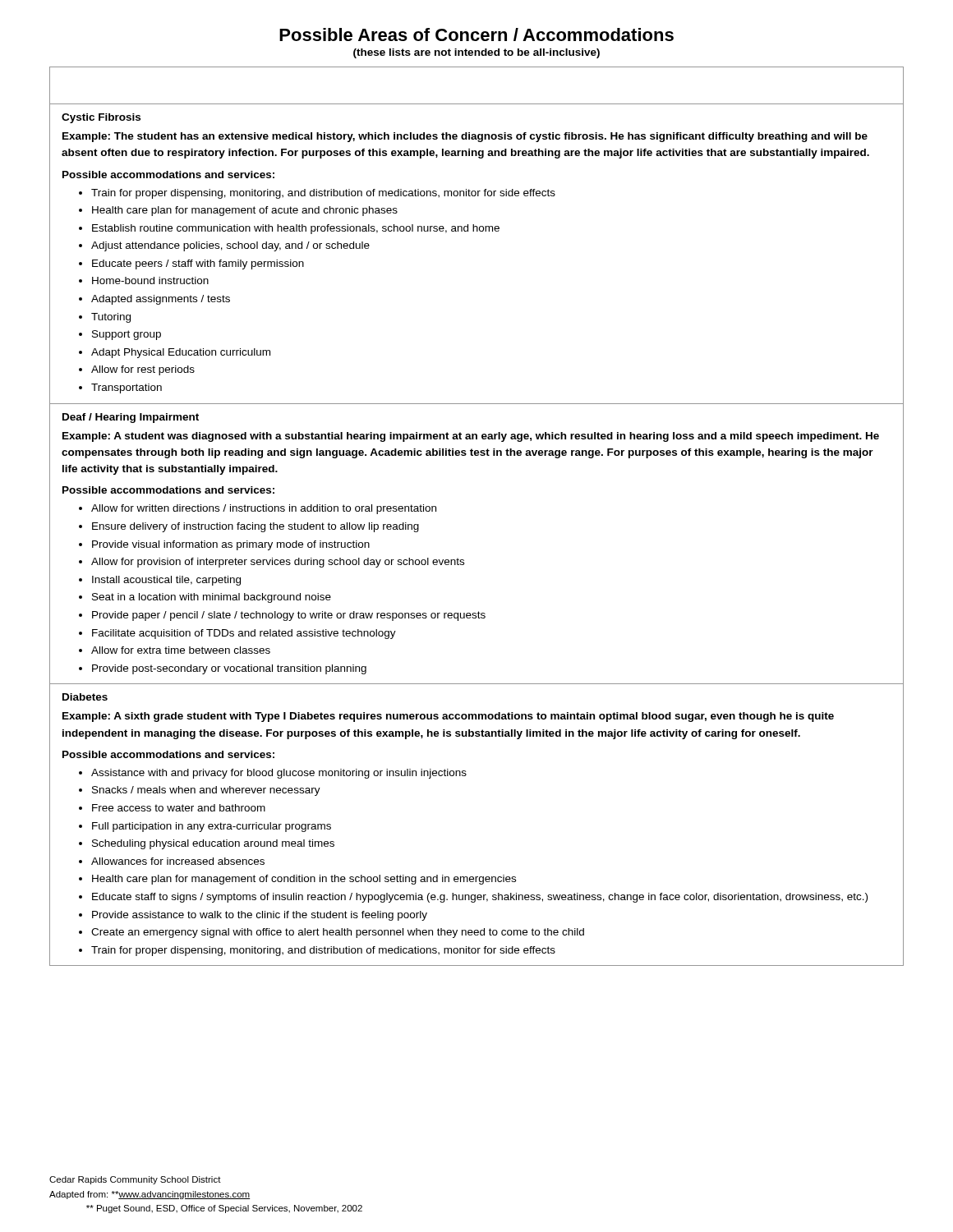Point to the text starting "Example: A student was"
Viewport: 953px width, 1232px height.
click(x=476, y=453)
